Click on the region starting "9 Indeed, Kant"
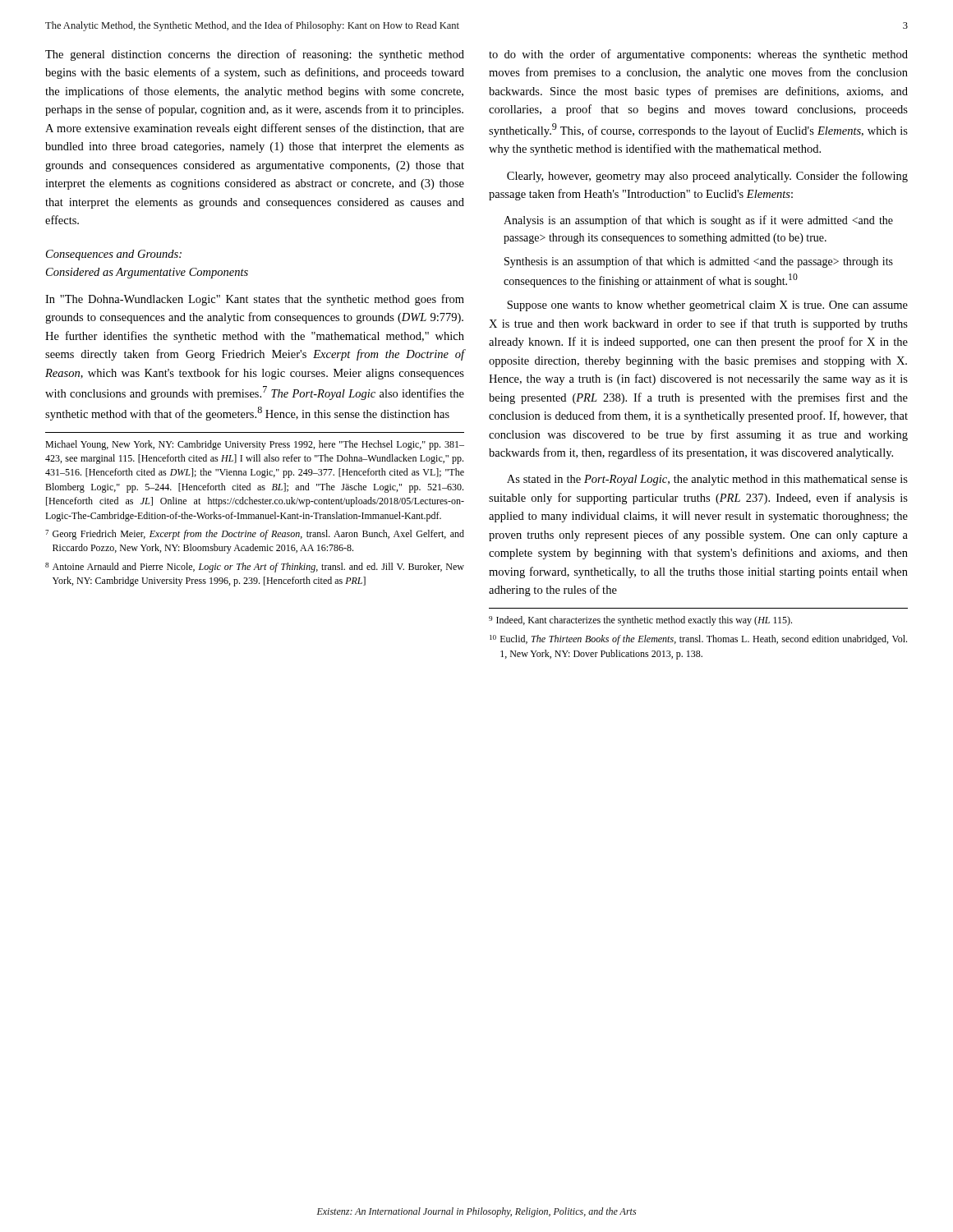The width and height of the screenshot is (953, 1232). 698,621
